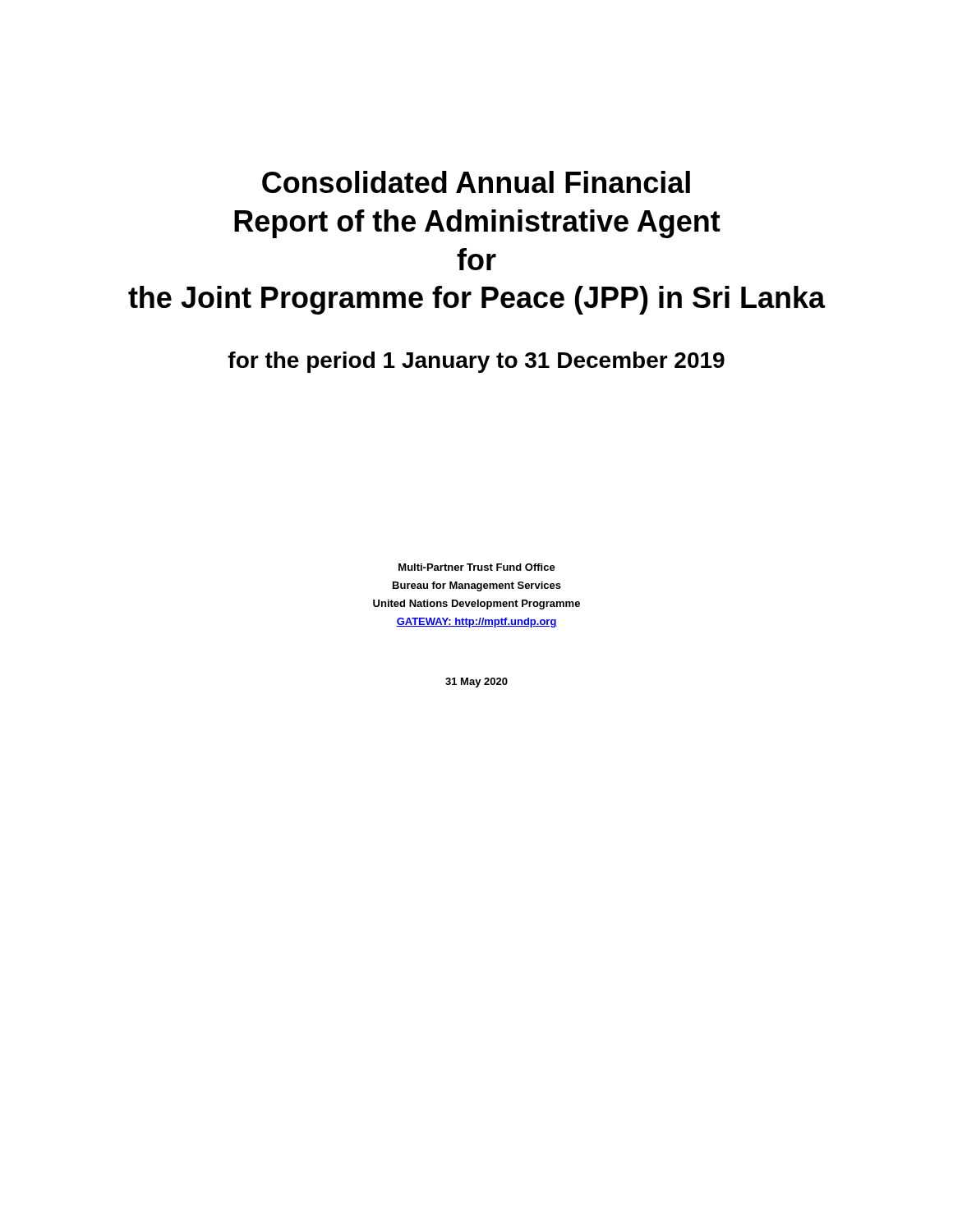Select the text block that says "Multi-Partner Trust Fund Office Bureau for Management"
Screen dimensions: 1232x953
pos(476,595)
